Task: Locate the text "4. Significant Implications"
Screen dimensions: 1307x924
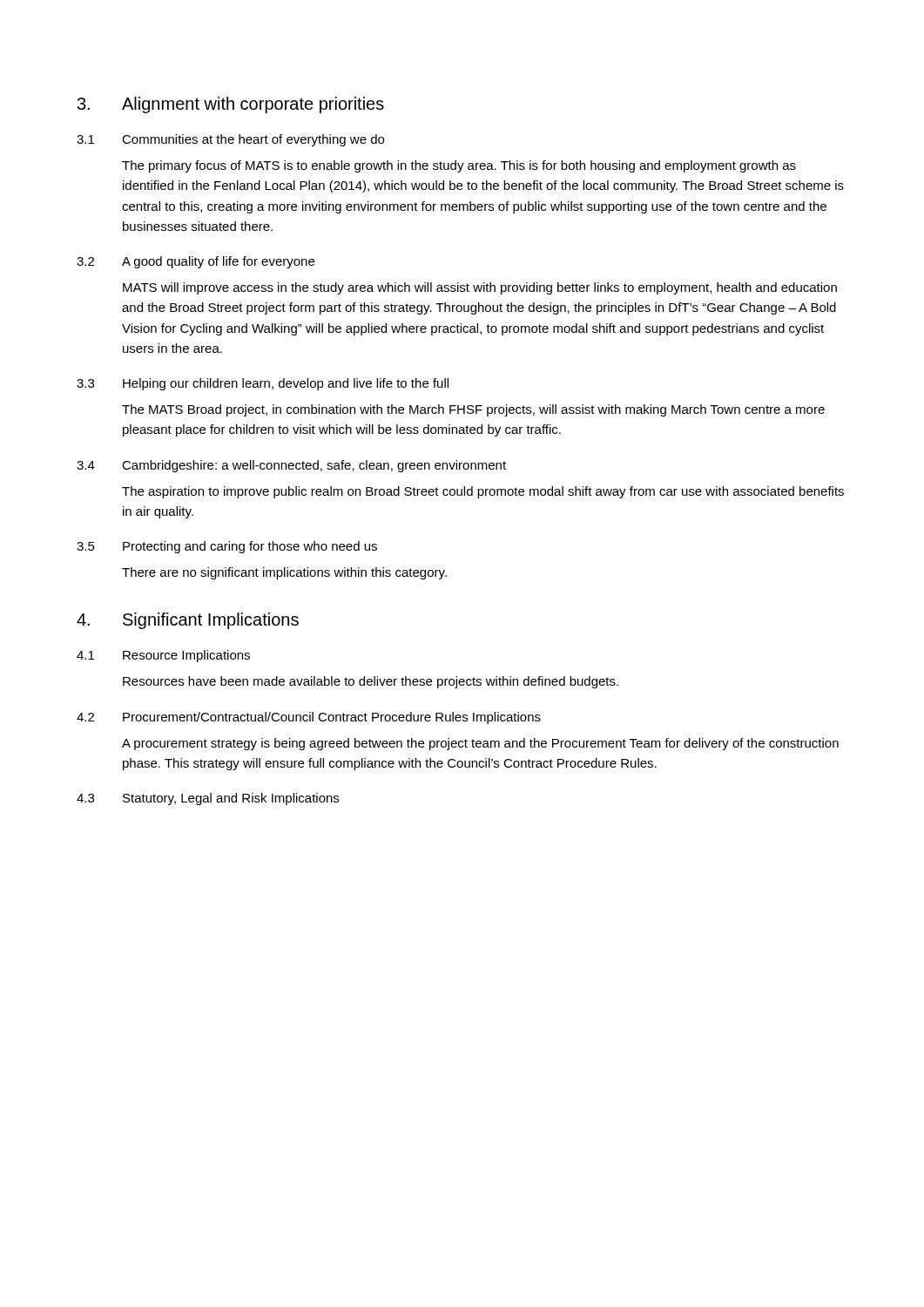Action: coord(188,620)
